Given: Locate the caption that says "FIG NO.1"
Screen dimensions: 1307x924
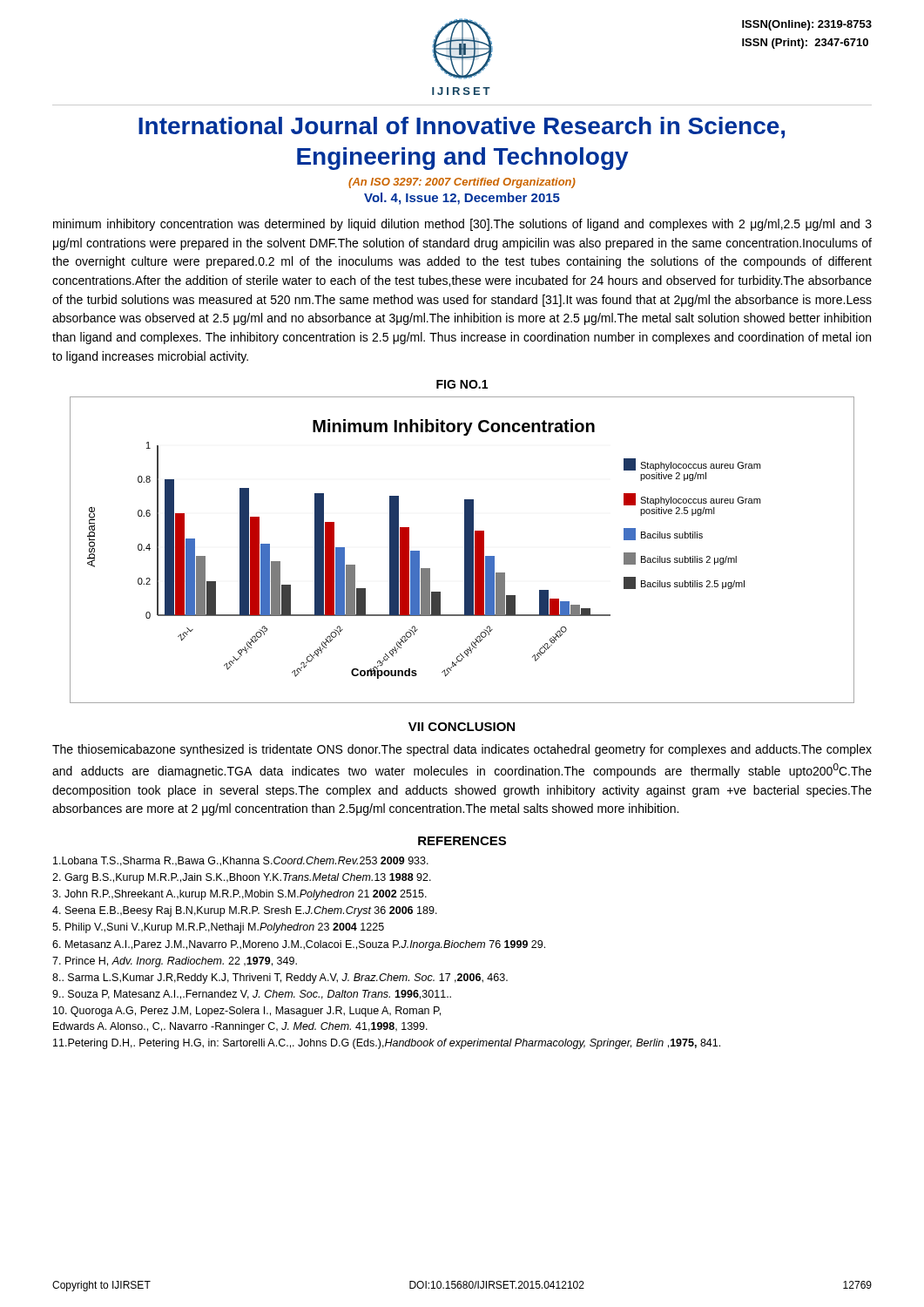Looking at the screenshot, I should coord(462,384).
